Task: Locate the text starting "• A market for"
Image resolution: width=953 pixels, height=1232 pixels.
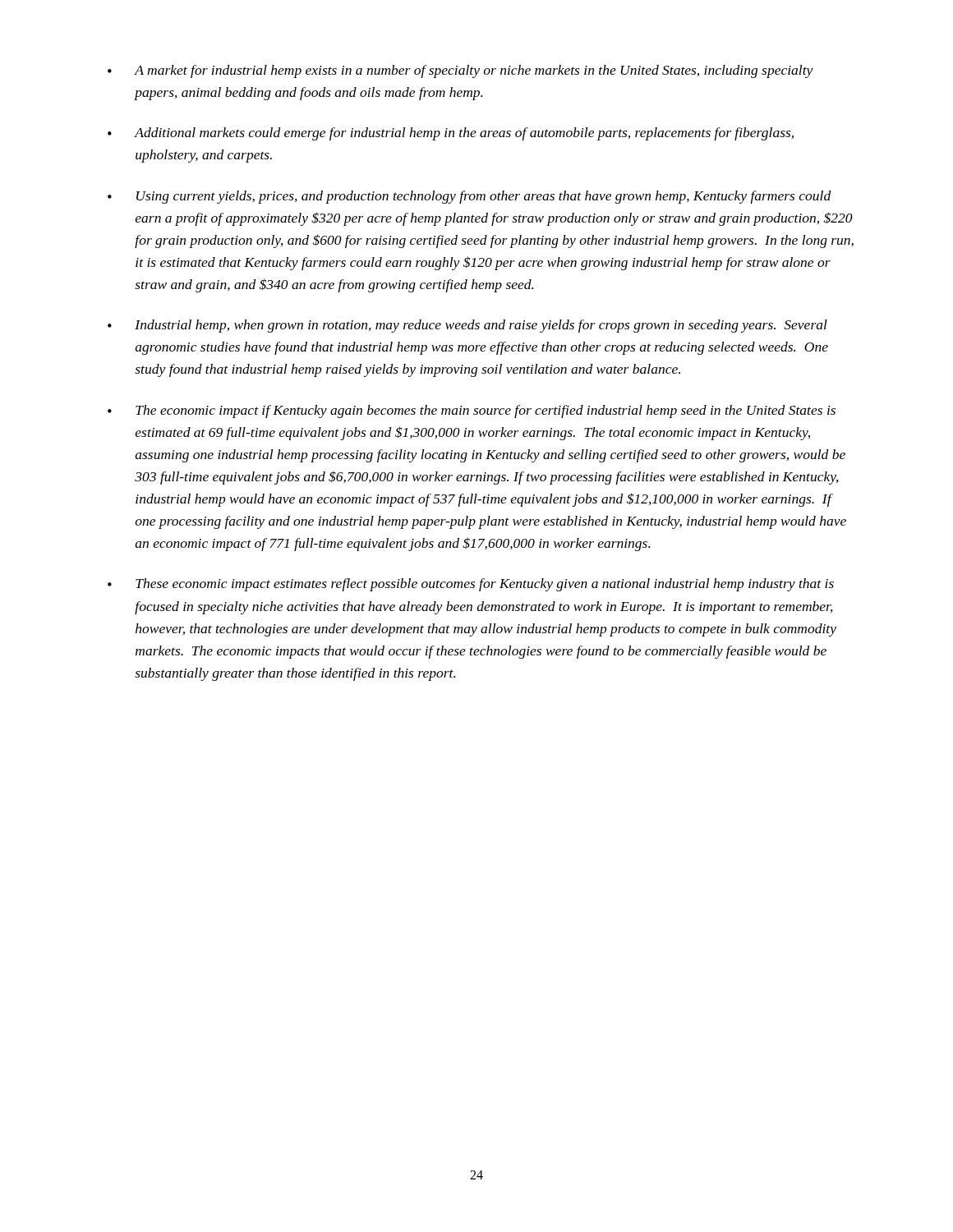Action: tap(481, 81)
